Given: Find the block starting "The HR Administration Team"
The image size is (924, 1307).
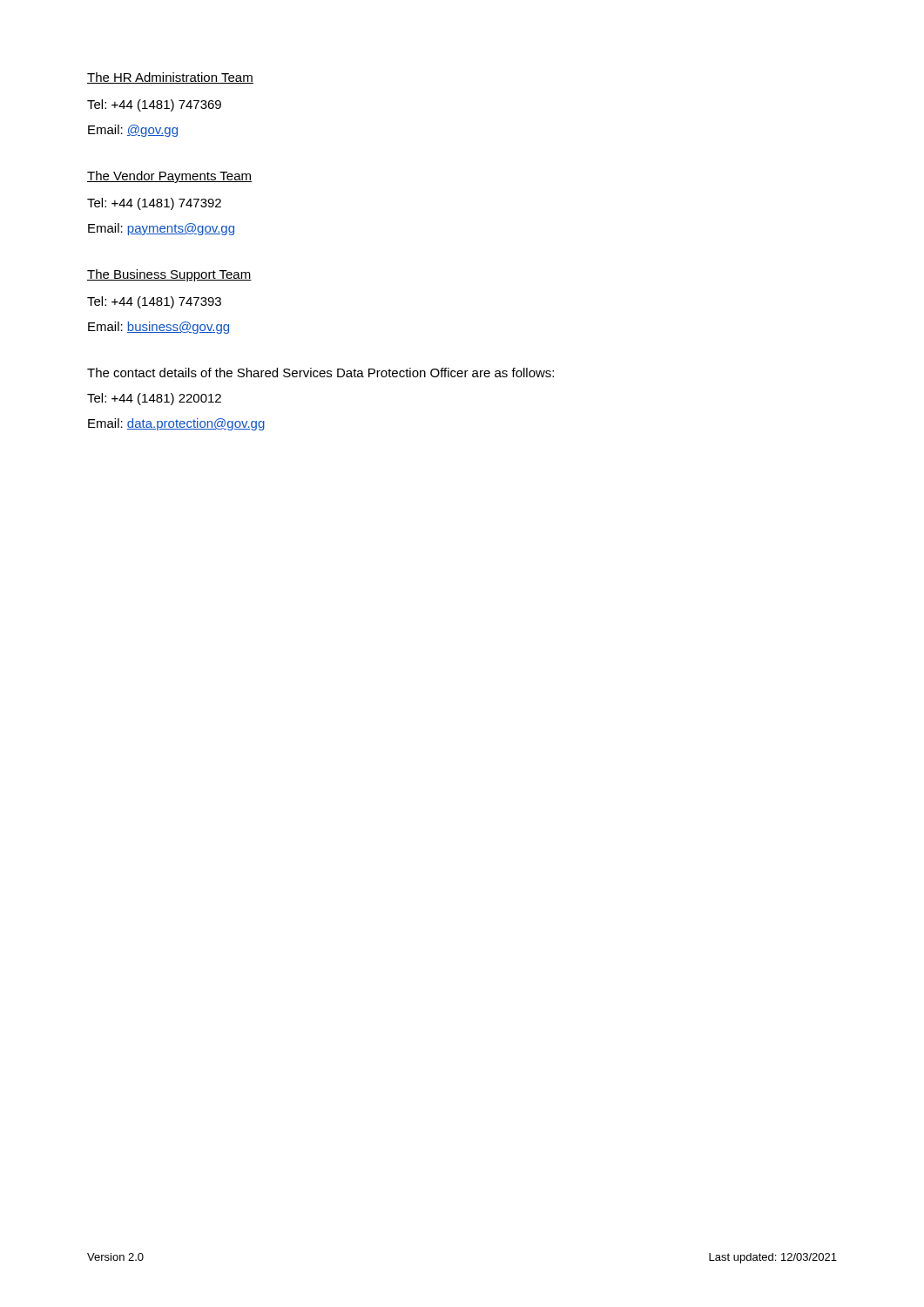Looking at the screenshot, I should coord(170,78).
